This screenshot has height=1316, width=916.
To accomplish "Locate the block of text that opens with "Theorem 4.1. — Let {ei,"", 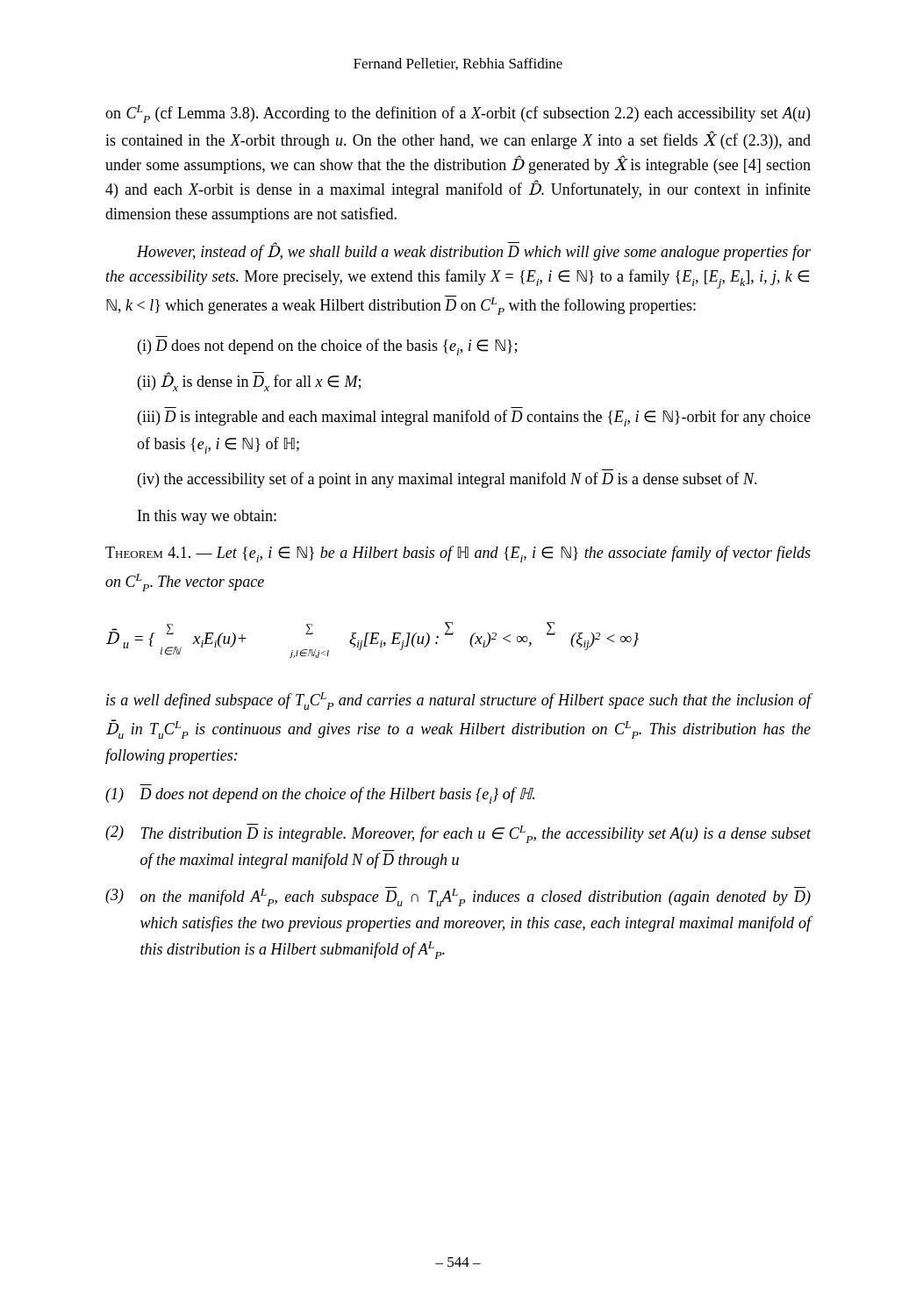I will [x=458, y=569].
